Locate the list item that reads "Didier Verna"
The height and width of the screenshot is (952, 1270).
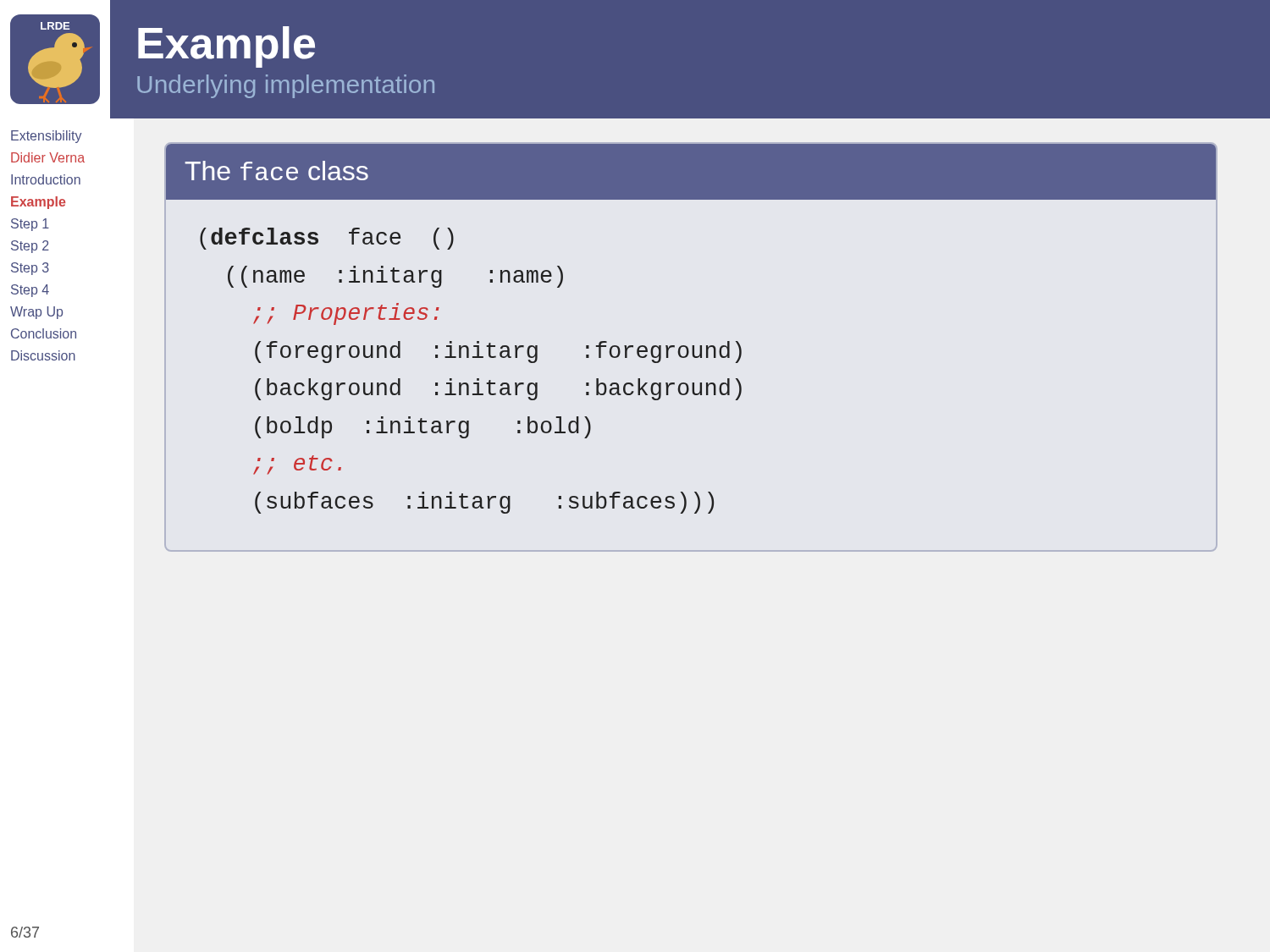(47, 158)
